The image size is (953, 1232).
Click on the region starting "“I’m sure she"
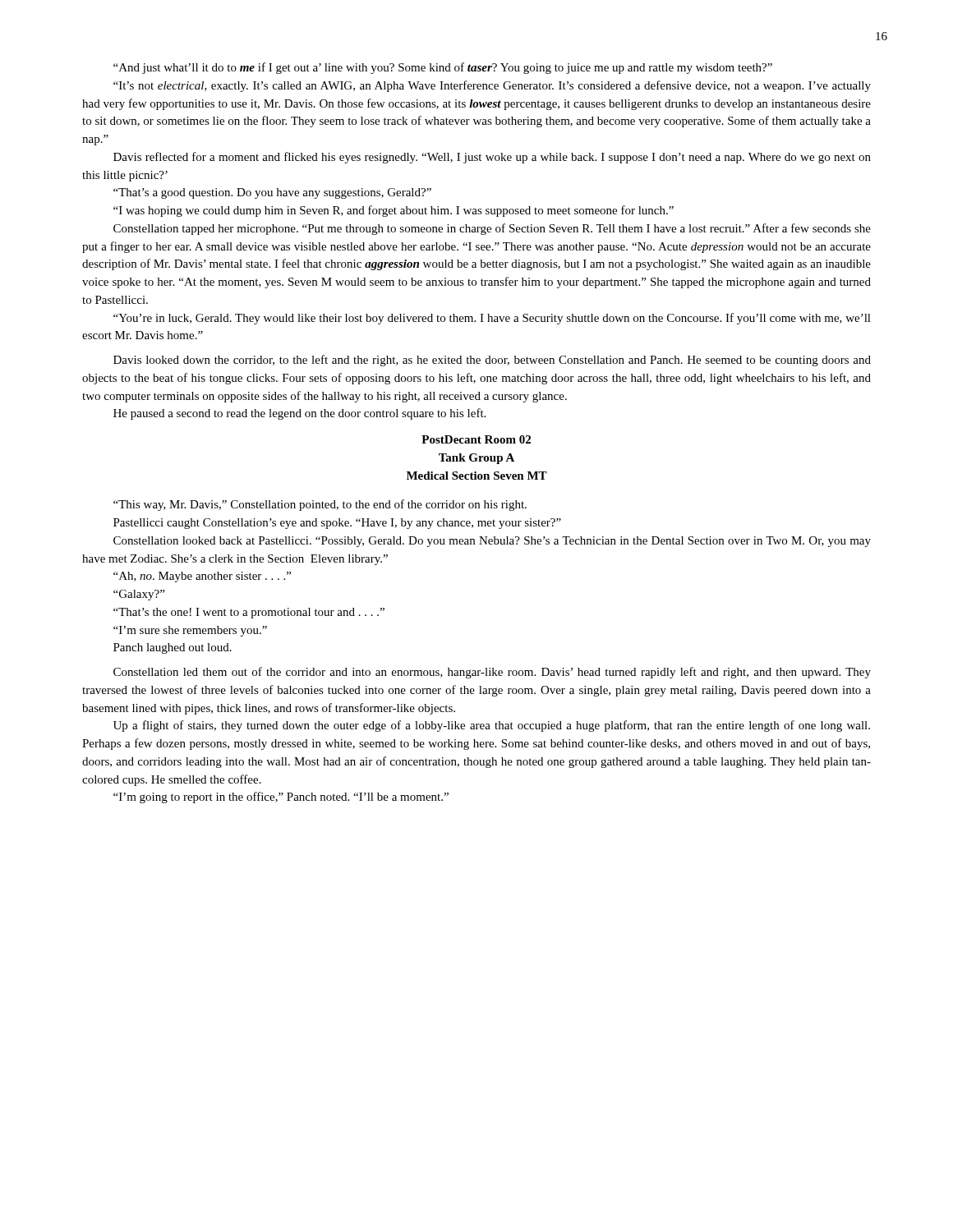click(x=190, y=630)
